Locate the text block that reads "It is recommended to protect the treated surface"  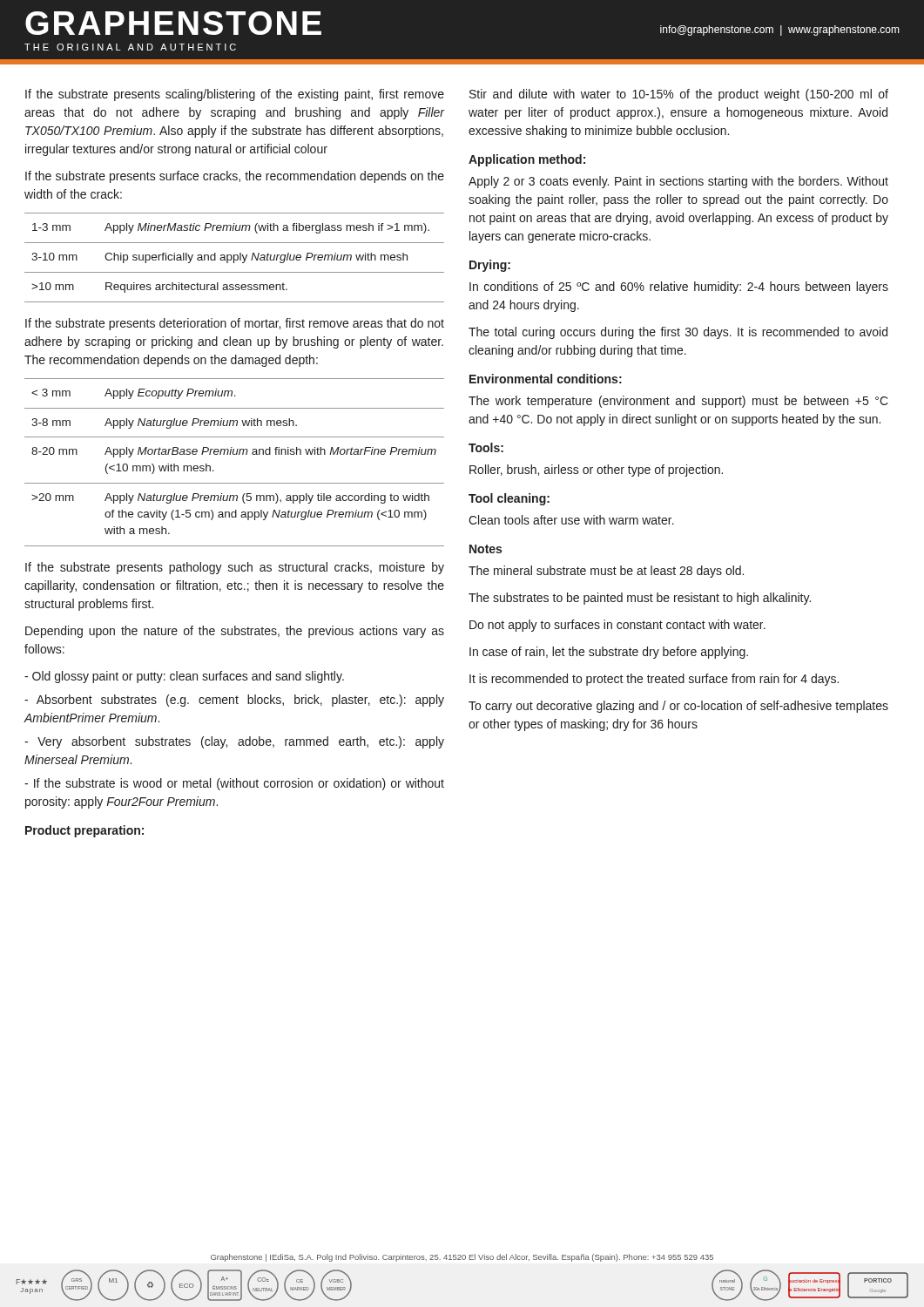click(x=678, y=679)
